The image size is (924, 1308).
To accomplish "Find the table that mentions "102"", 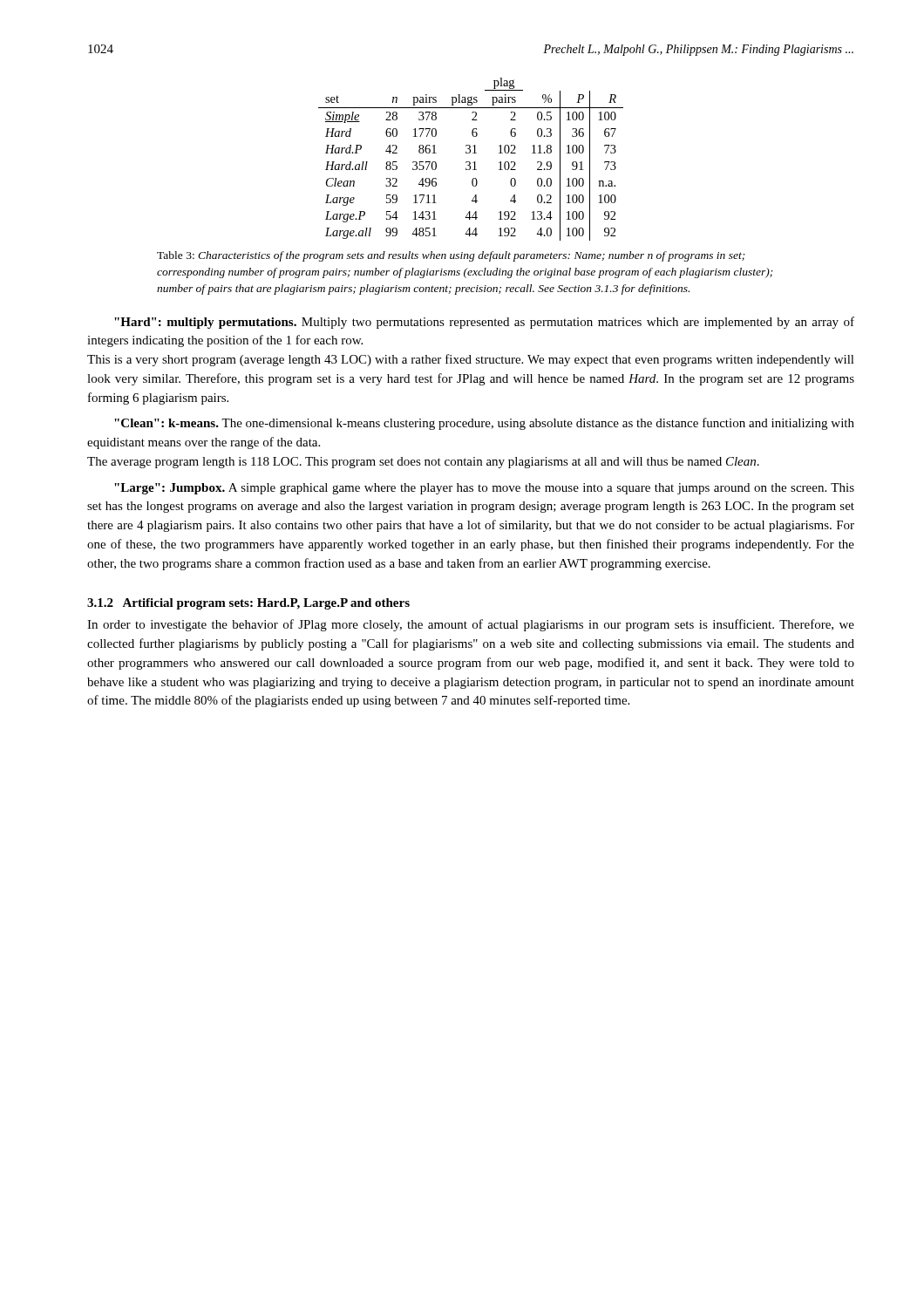I will pyautogui.click(x=471, y=157).
